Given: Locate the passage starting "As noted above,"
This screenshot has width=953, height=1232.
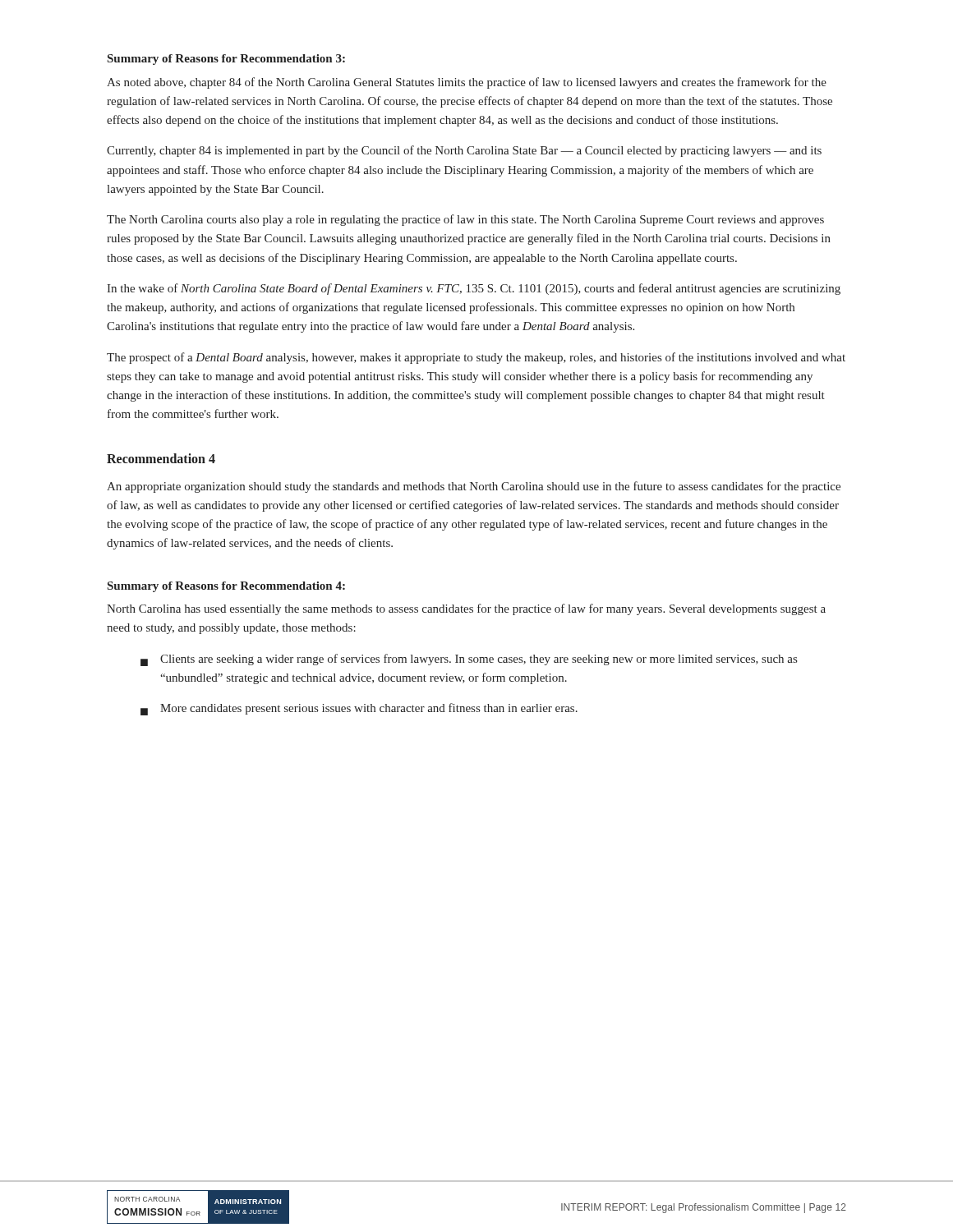Looking at the screenshot, I should click(x=470, y=101).
